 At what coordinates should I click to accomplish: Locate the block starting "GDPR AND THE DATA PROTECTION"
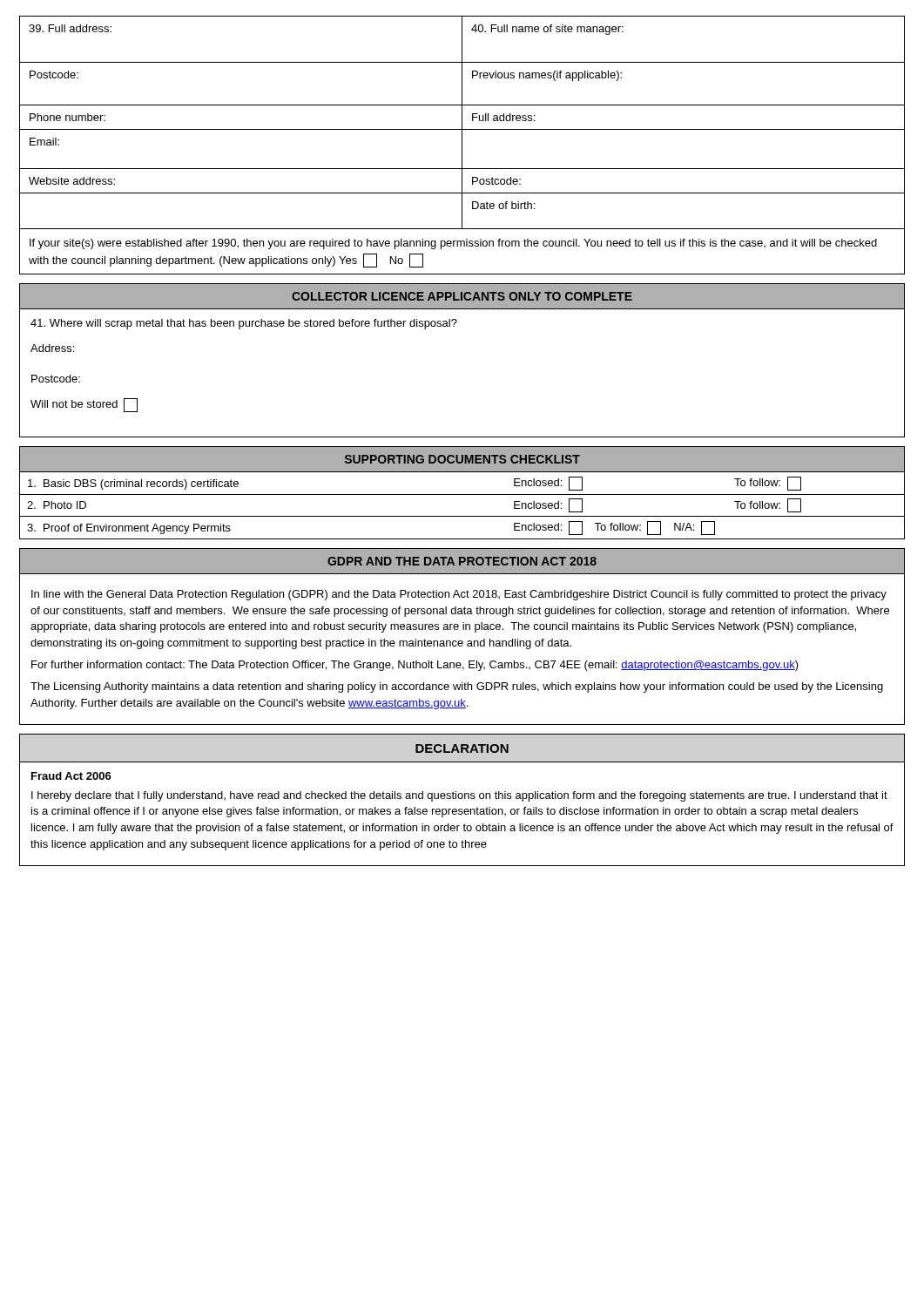(462, 561)
